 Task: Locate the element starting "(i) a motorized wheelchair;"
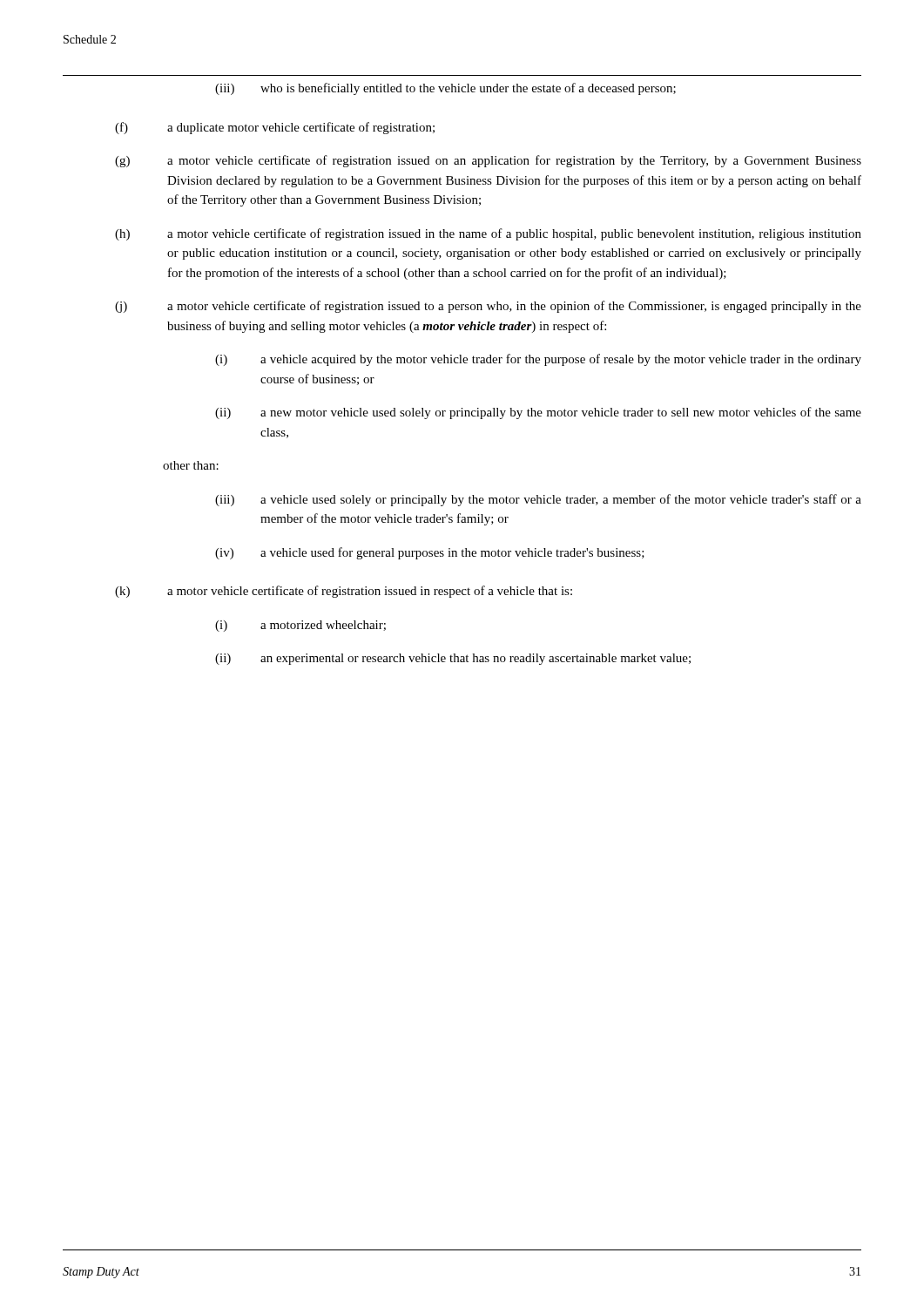click(x=300, y=626)
